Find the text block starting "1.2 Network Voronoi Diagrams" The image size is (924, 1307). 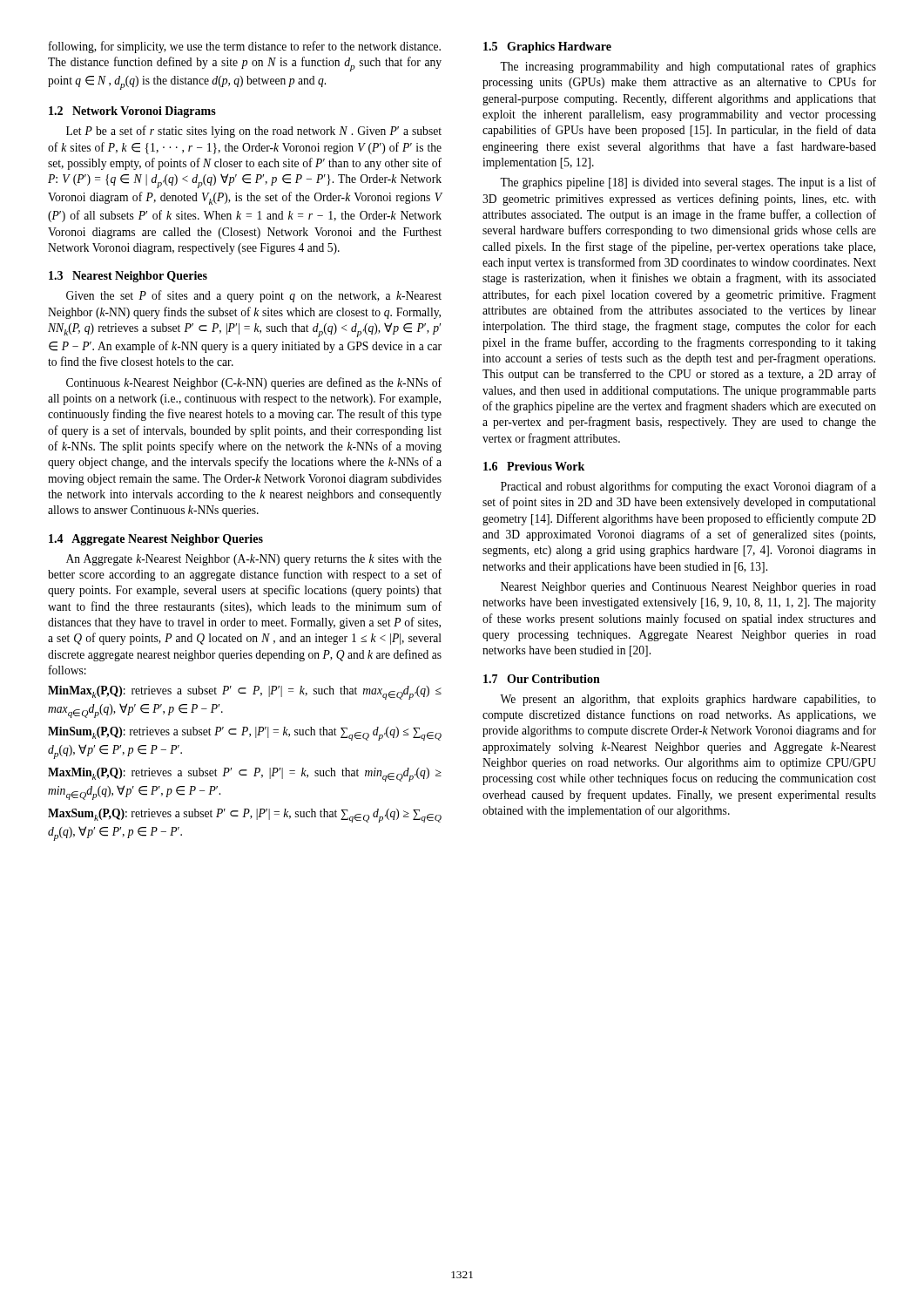click(x=132, y=111)
